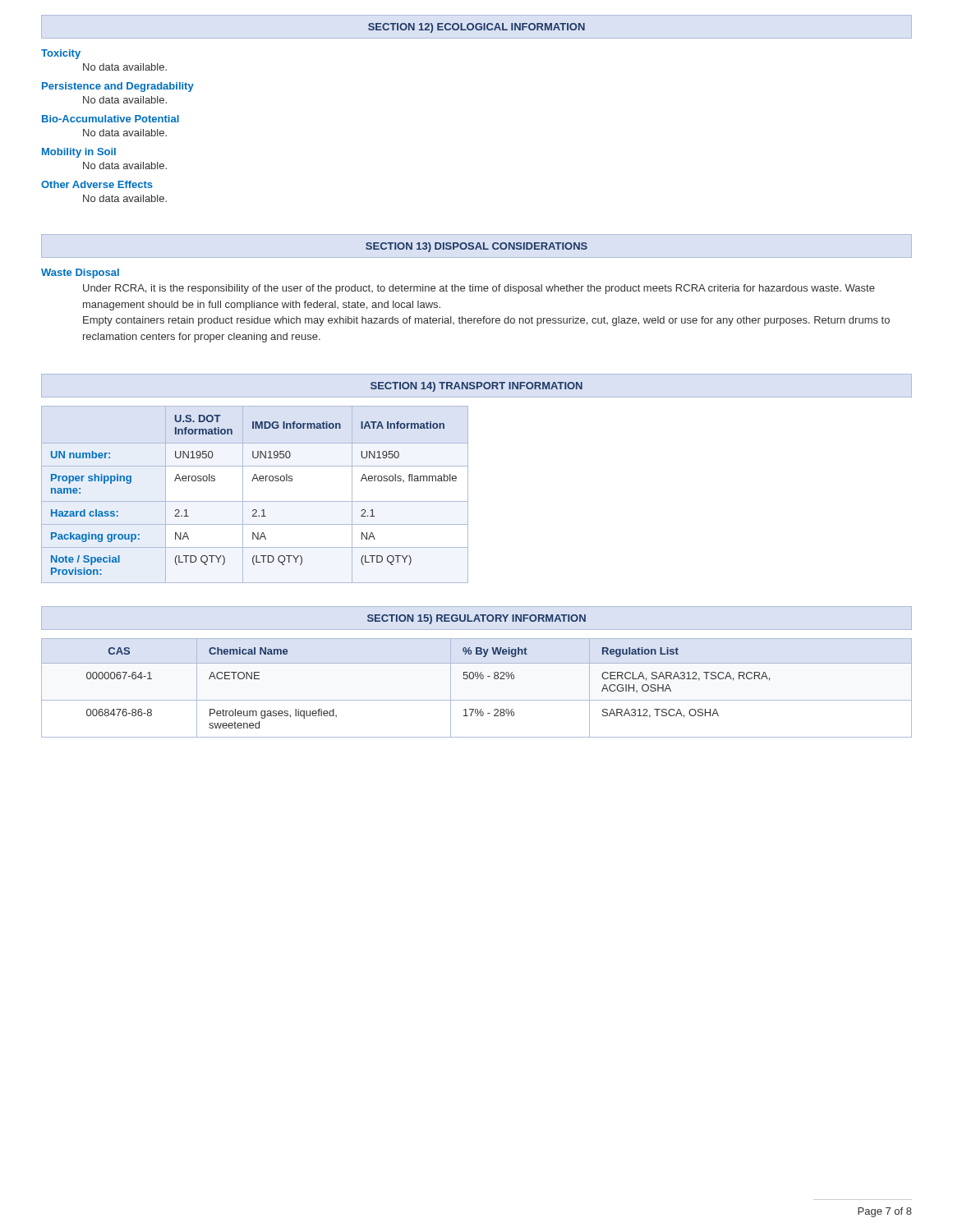Select the region starting "SECTION 14) TRANSPORT"
This screenshot has height=1232, width=953.
(476, 386)
